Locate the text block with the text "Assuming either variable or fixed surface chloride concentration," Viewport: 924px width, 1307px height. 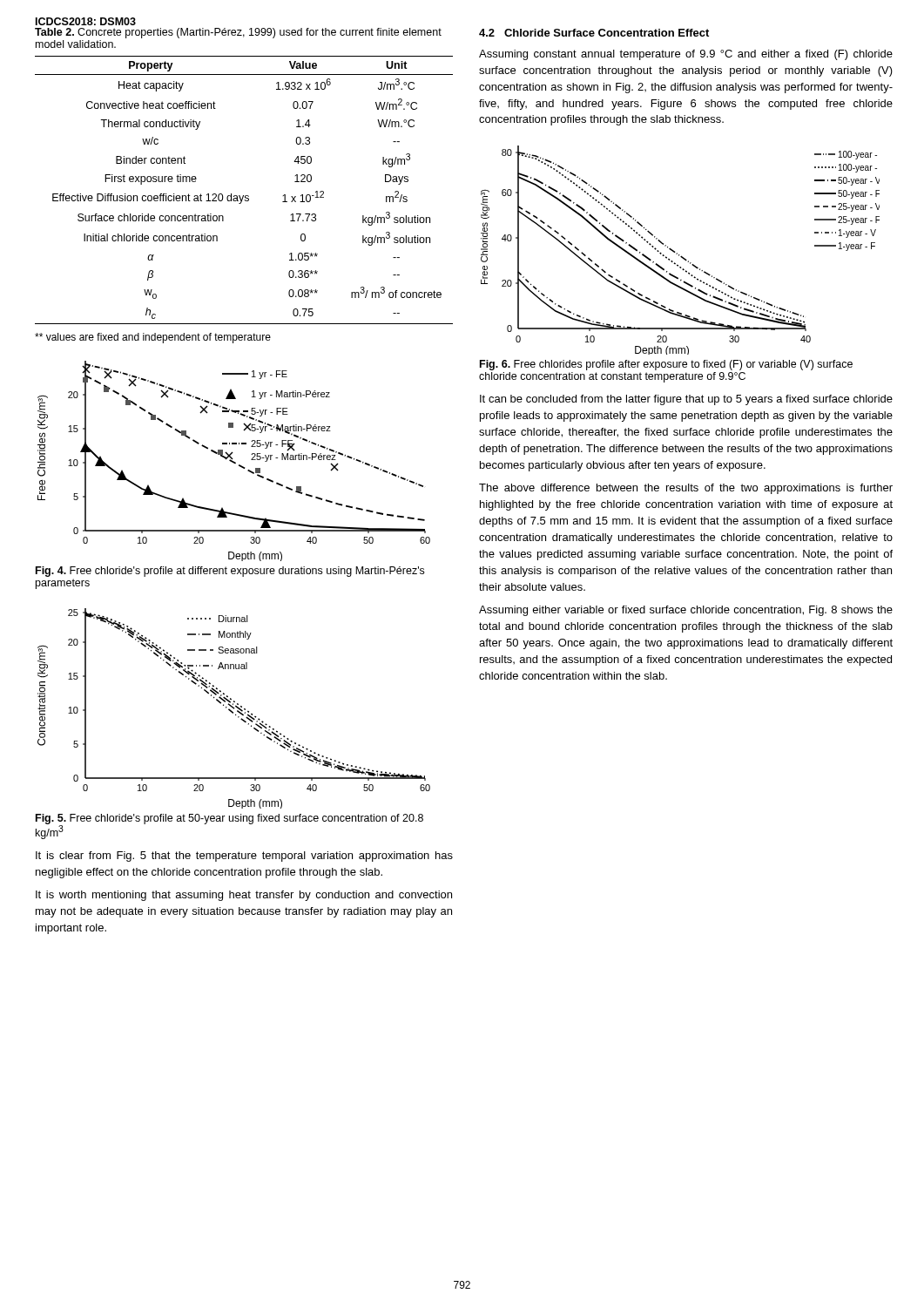[686, 643]
